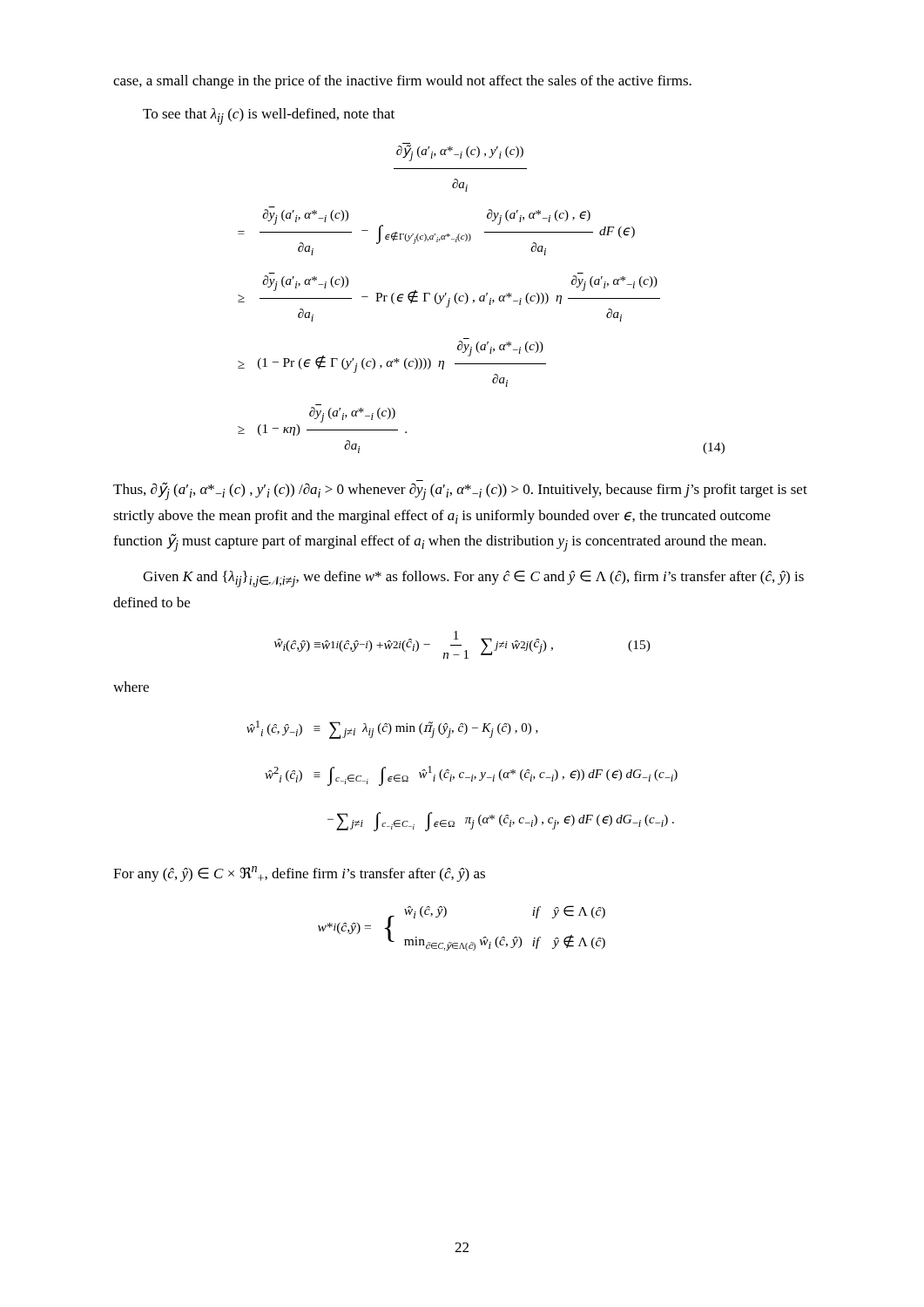This screenshot has height=1307, width=924.
Task: Click on the text block containing "For any (ĉ, ŷ) ∈ C × ℜn+,"
Action: (x=299, y=873)
